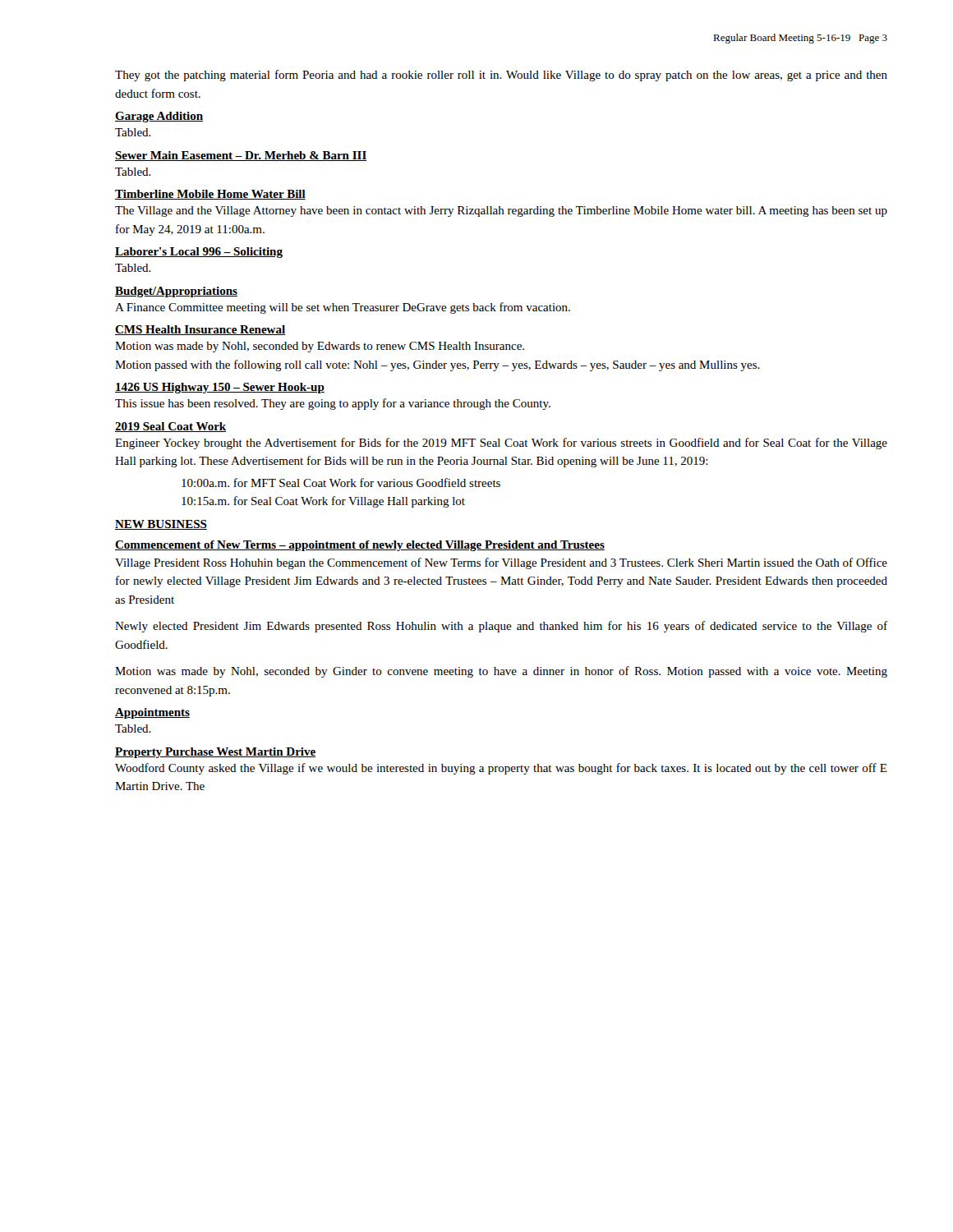
Task: Click where it says "NEW BUSINESS"
Action: pyautogui.click(x=161, y=524)
